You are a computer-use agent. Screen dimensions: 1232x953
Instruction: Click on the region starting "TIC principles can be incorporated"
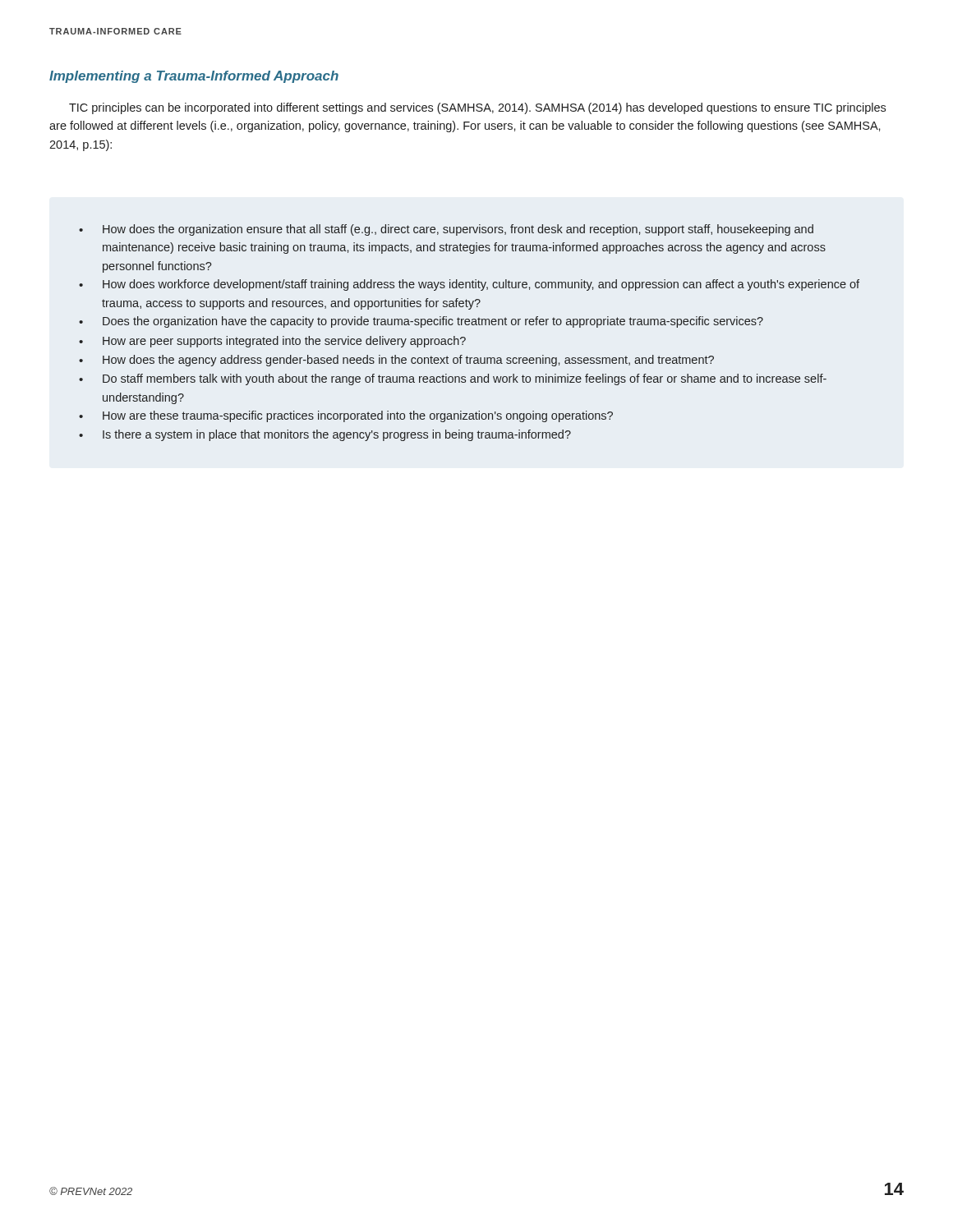pos(468,126)
